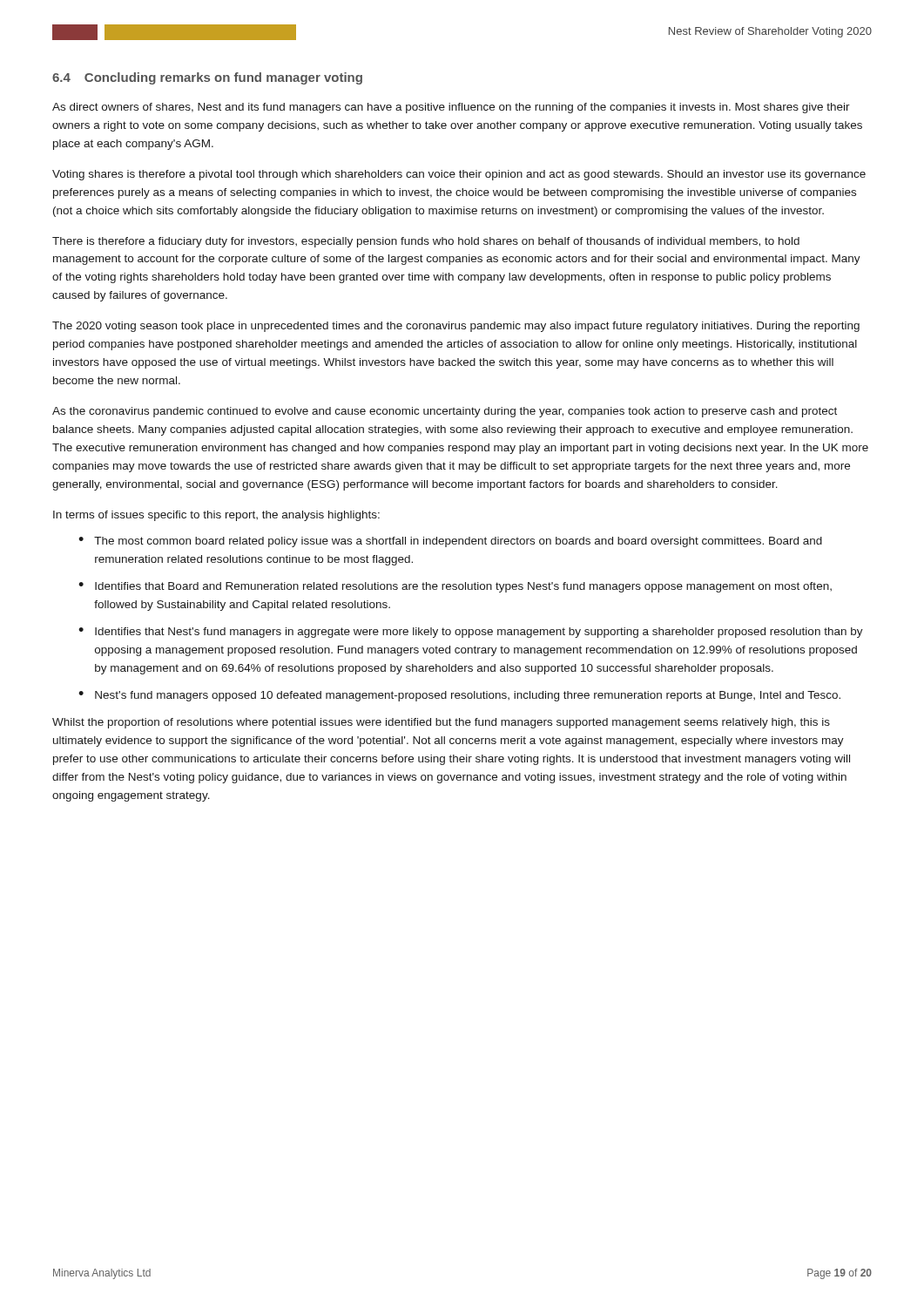Select the block starting "• Nest's fund managers opposed 10 defeated"
The width and height of the screenshot is (924, 1307).
[460, 696]
